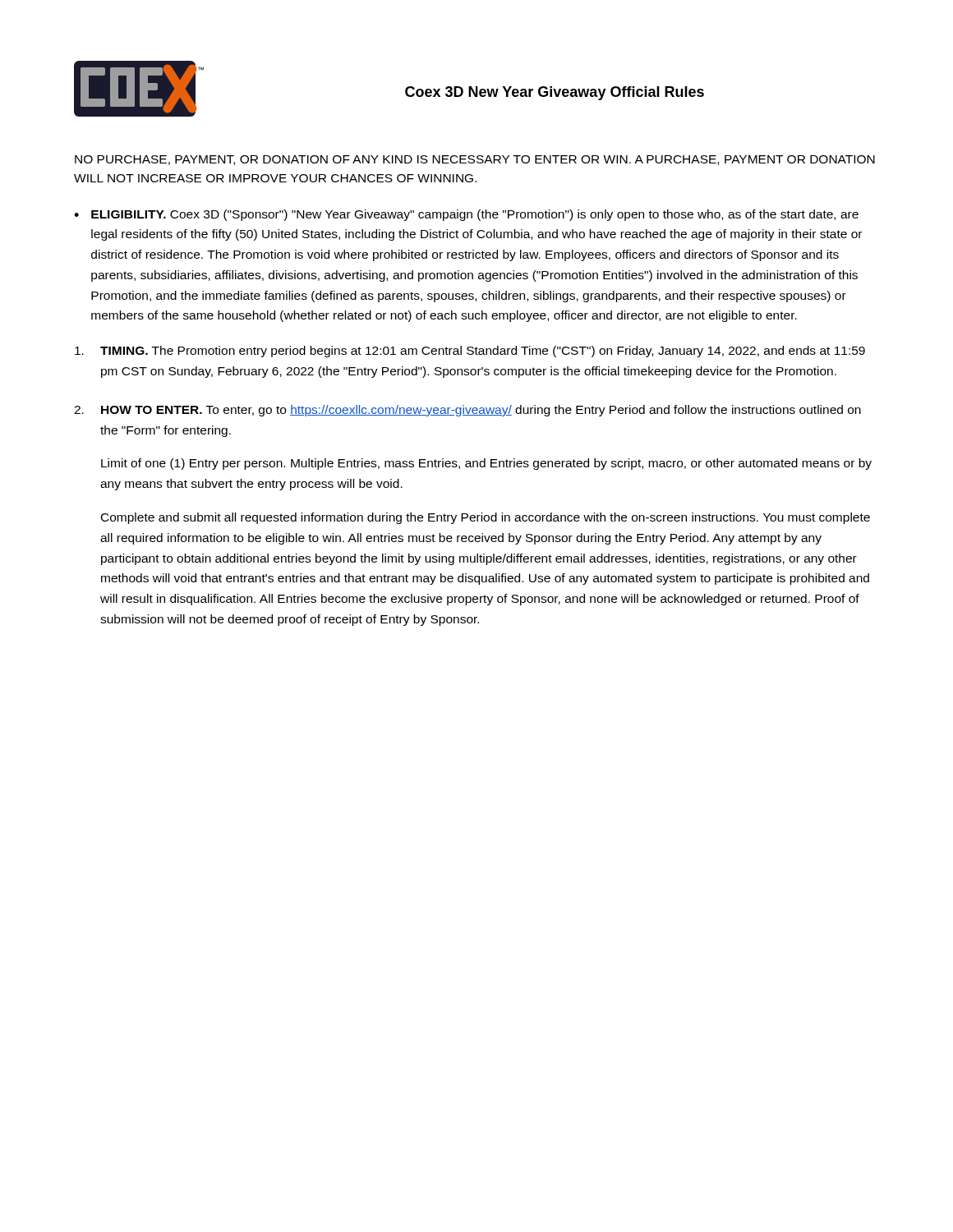The width and height of the screenshot is (953, 1232).
Task: Point to the block beginning "2. HOW TO ENTER."
Action: [476, 515]
